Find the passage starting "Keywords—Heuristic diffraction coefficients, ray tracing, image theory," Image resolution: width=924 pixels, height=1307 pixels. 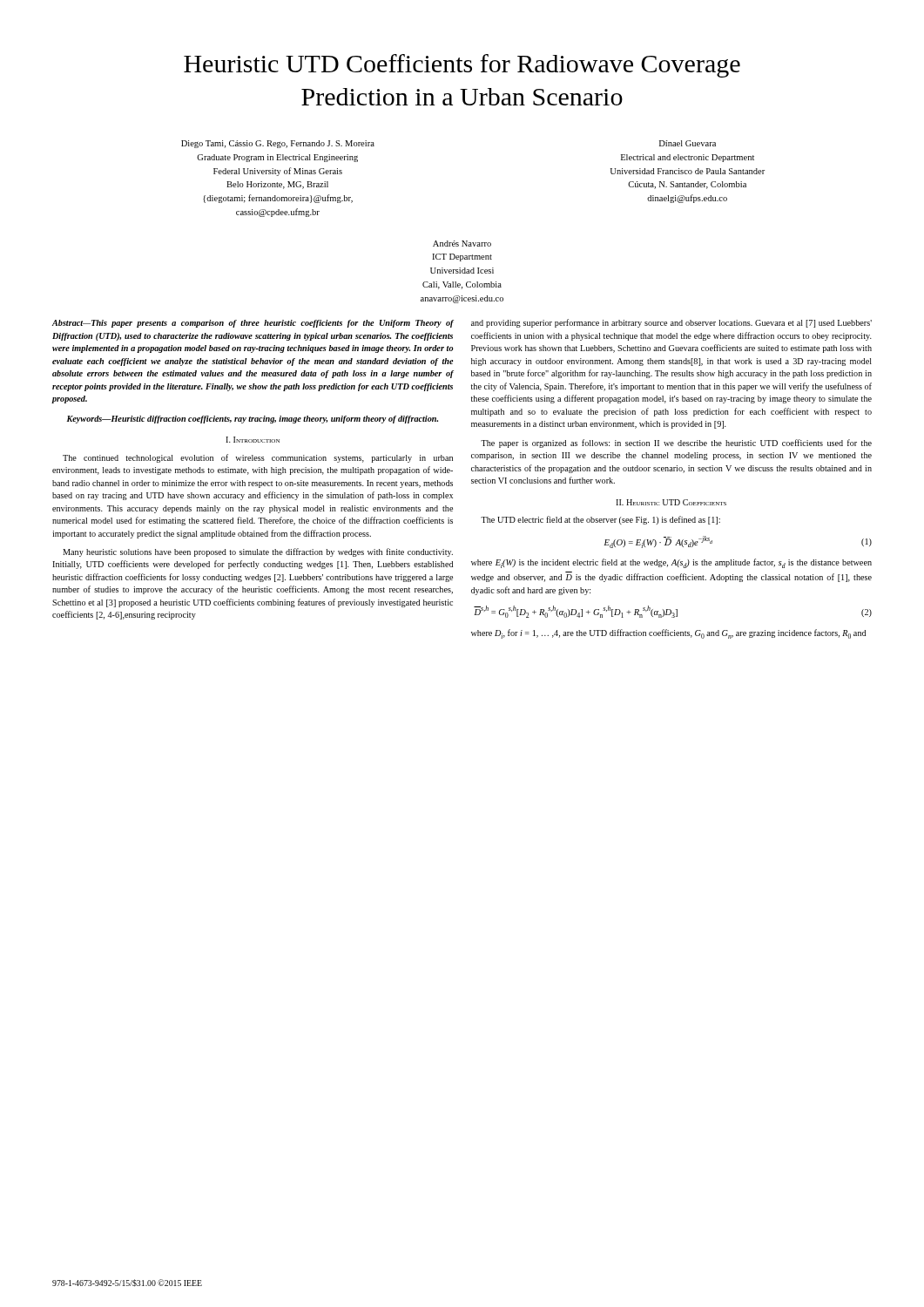click(253, 419)
